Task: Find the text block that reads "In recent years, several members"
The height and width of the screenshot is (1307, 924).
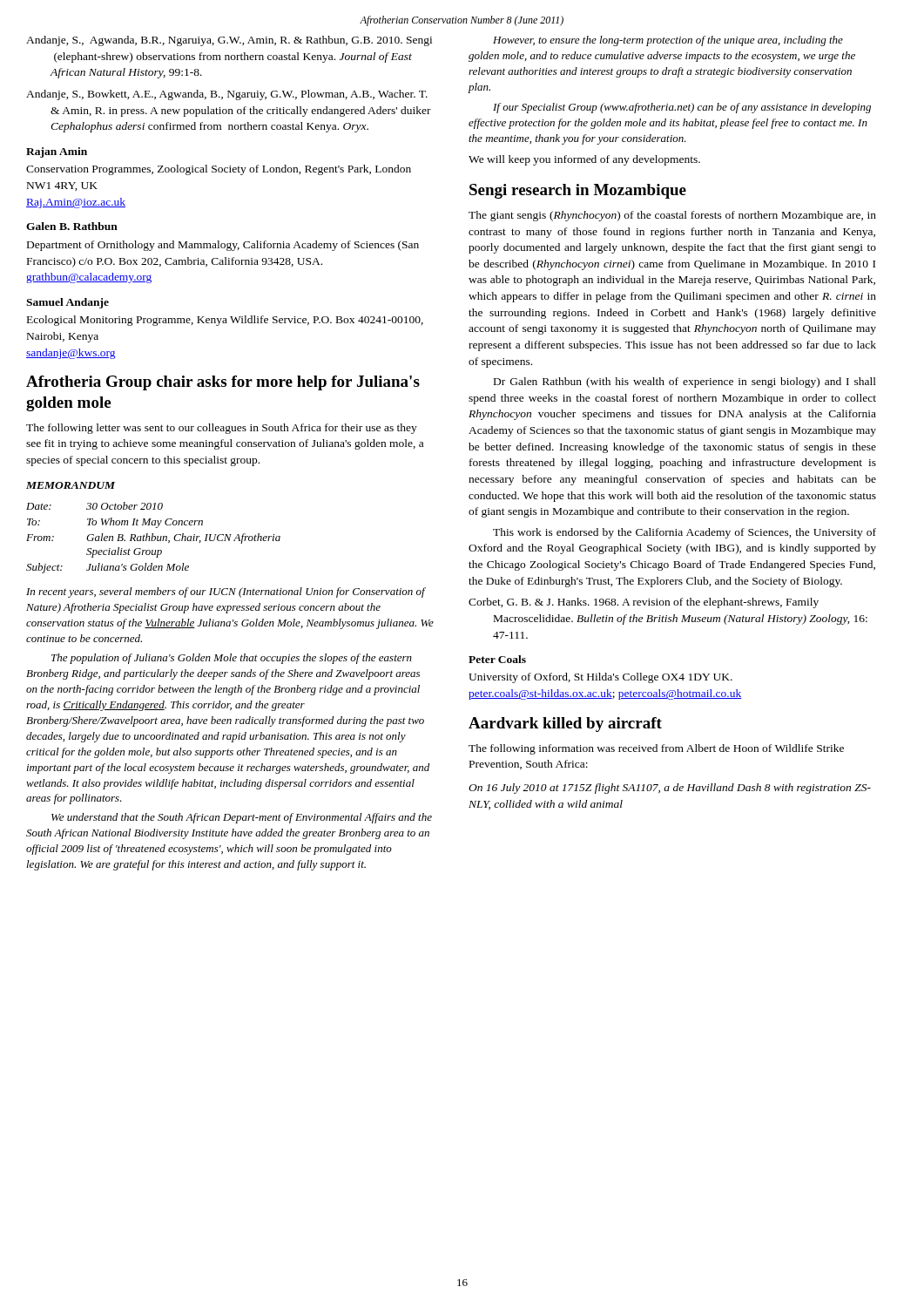Action: 230,728
